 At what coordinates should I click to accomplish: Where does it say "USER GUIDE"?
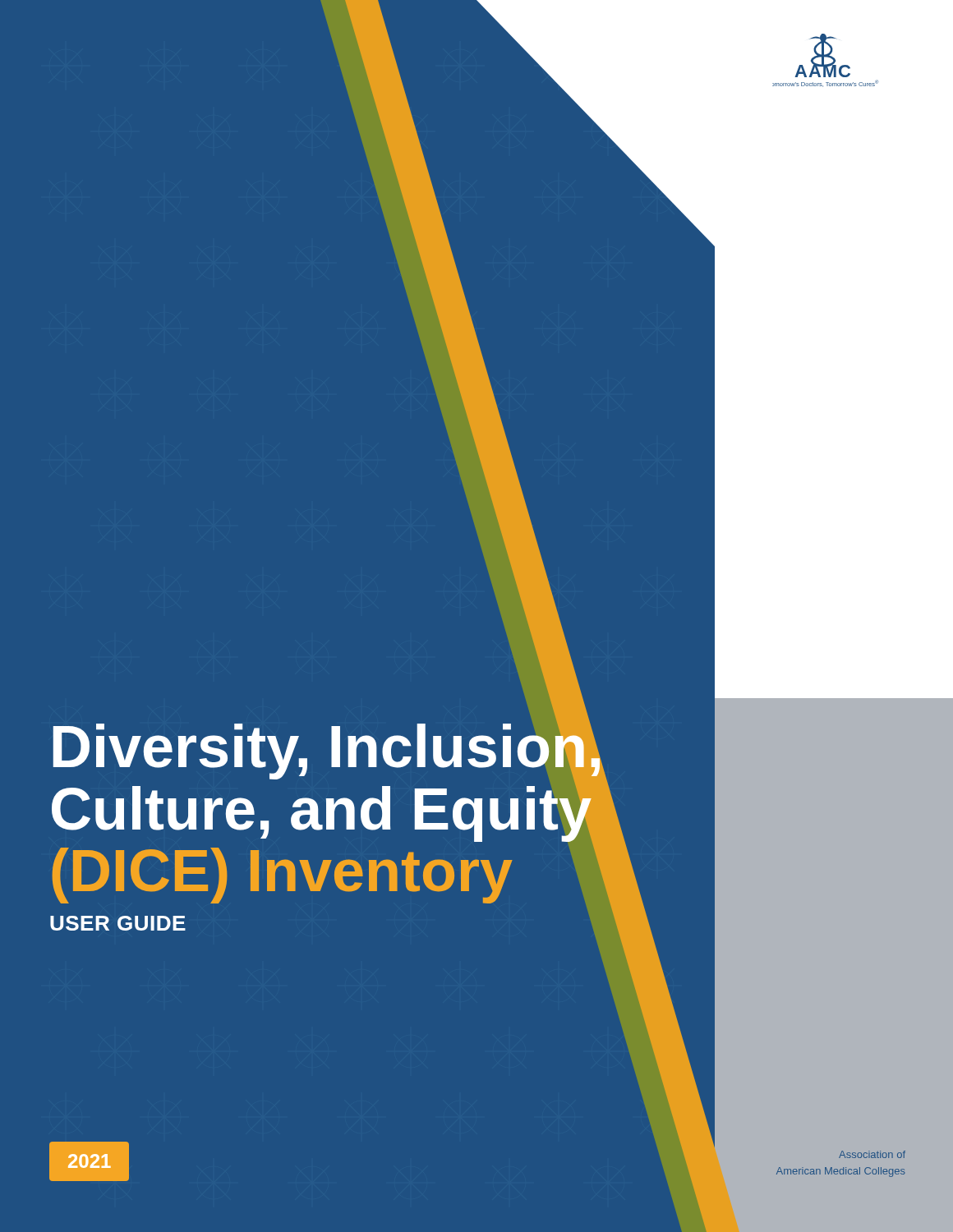(x=118, y=923)
